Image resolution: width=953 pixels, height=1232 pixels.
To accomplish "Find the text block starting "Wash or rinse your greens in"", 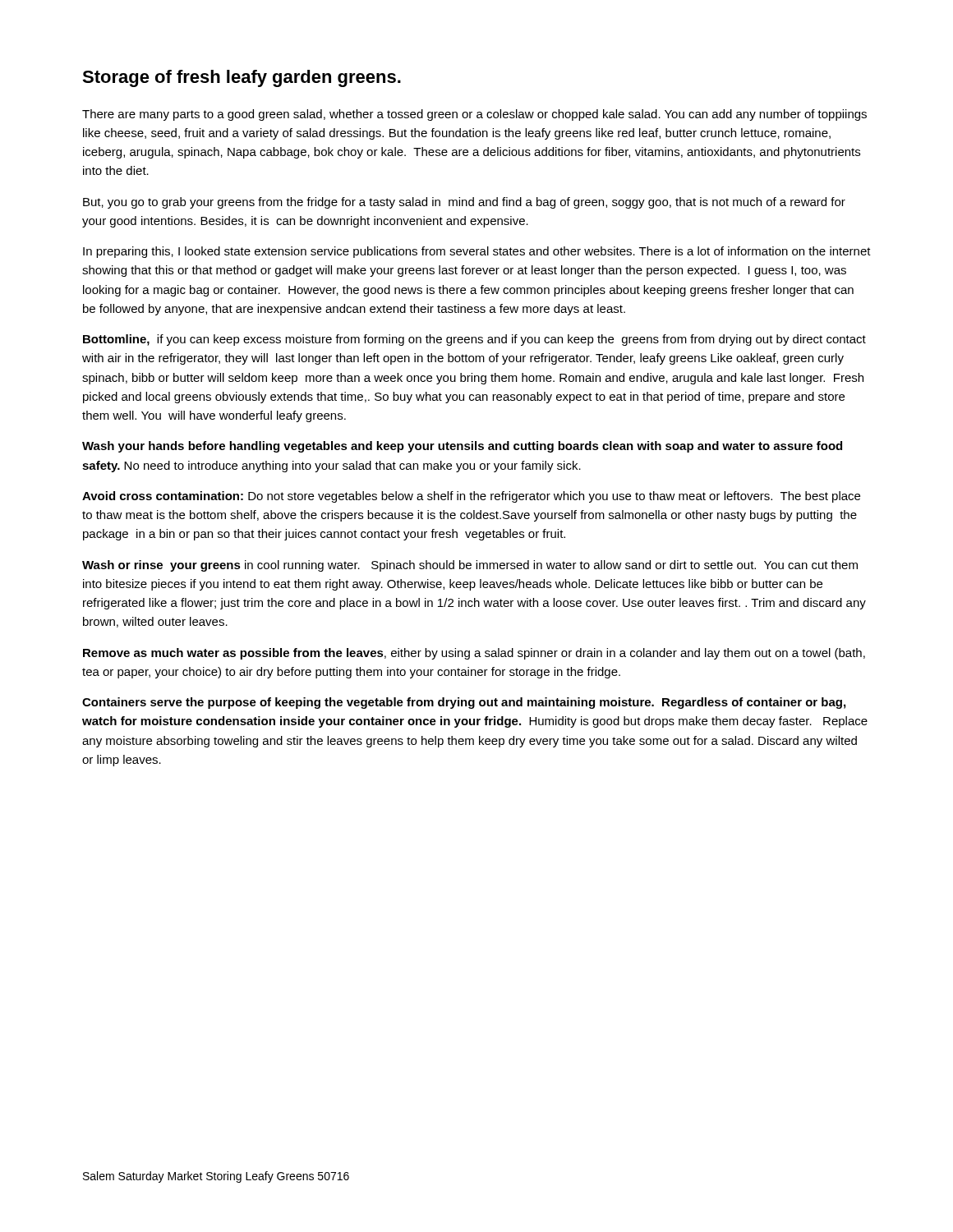I will 474,593.
